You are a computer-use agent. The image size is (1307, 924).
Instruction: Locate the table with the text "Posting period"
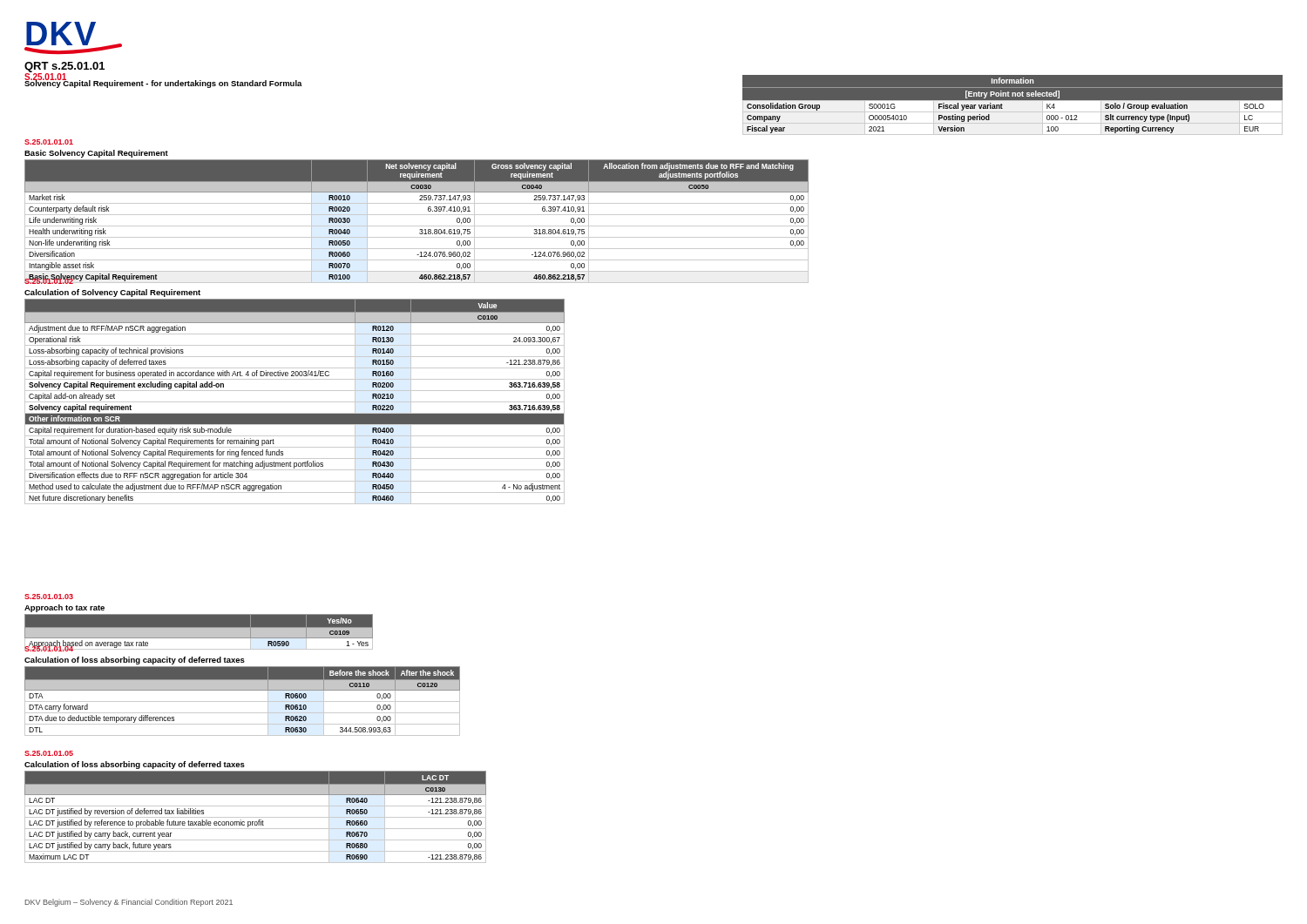click(x=1012, y=105)
